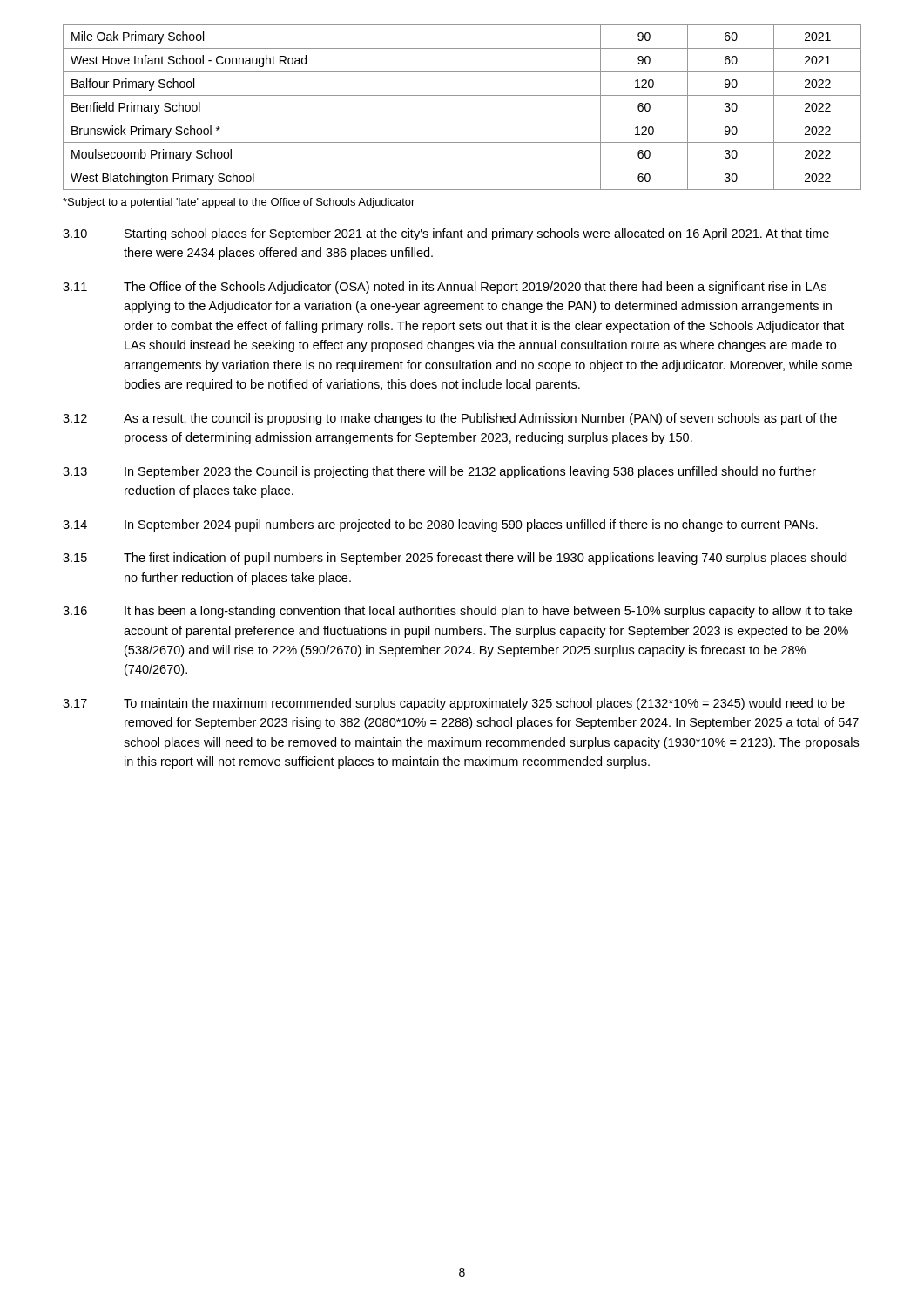
Task: Locate the element starting "3.13 In September 2023"
Action: pos(462,481)
